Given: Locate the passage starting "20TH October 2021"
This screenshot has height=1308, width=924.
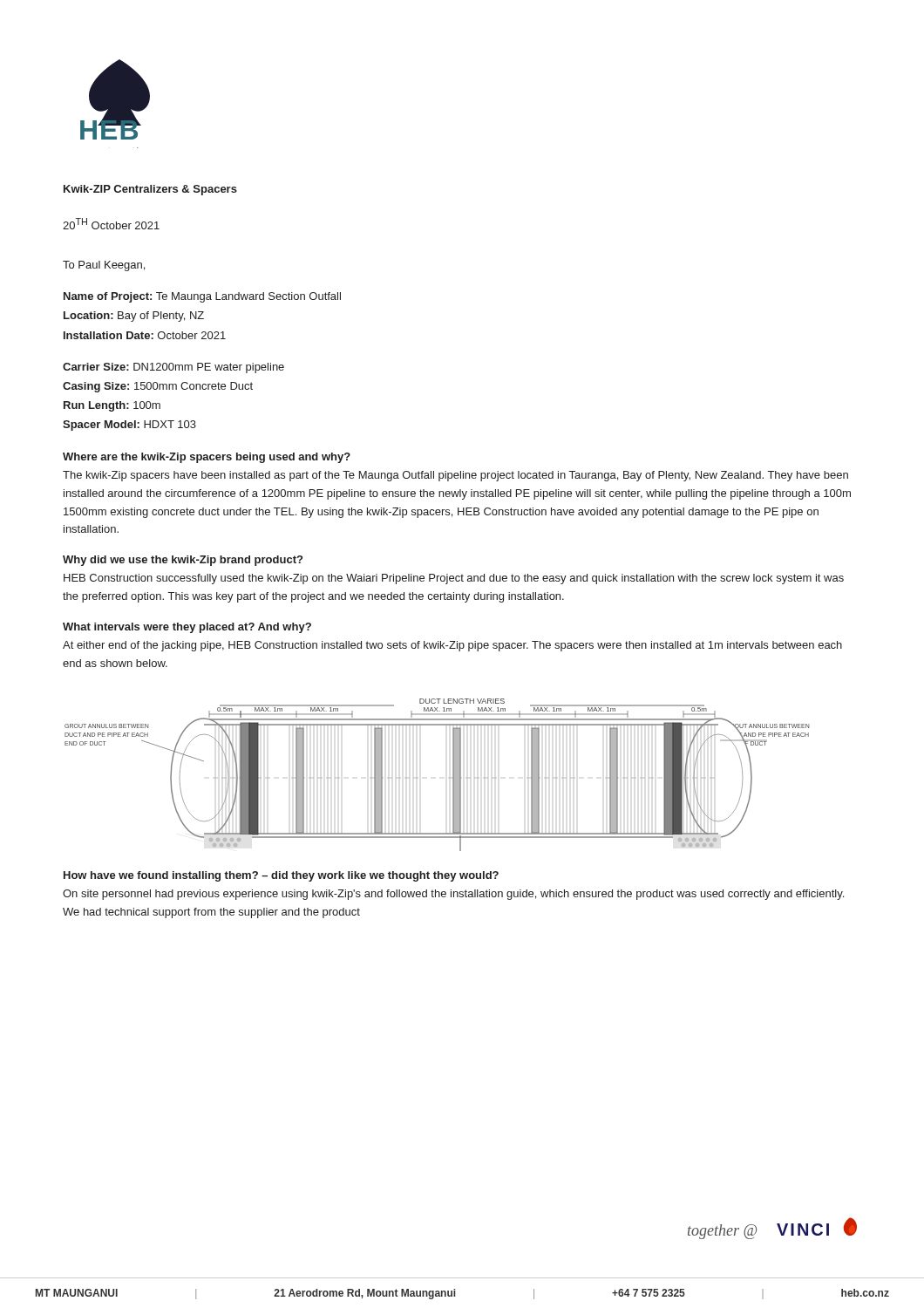Looking at the screenshot, I should tap(111, 224).
